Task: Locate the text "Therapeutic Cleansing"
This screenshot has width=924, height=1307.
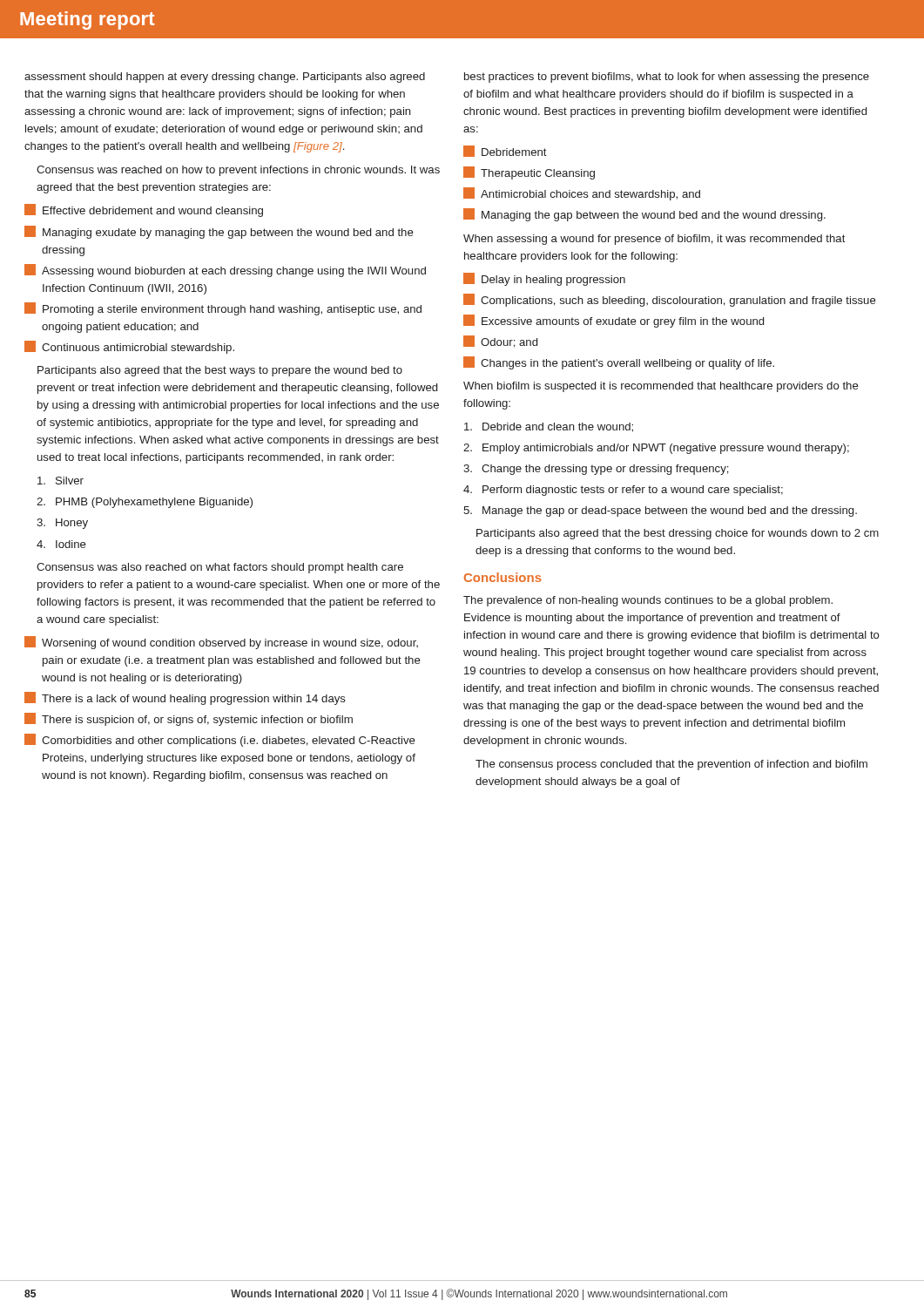Action: point(529,174)
